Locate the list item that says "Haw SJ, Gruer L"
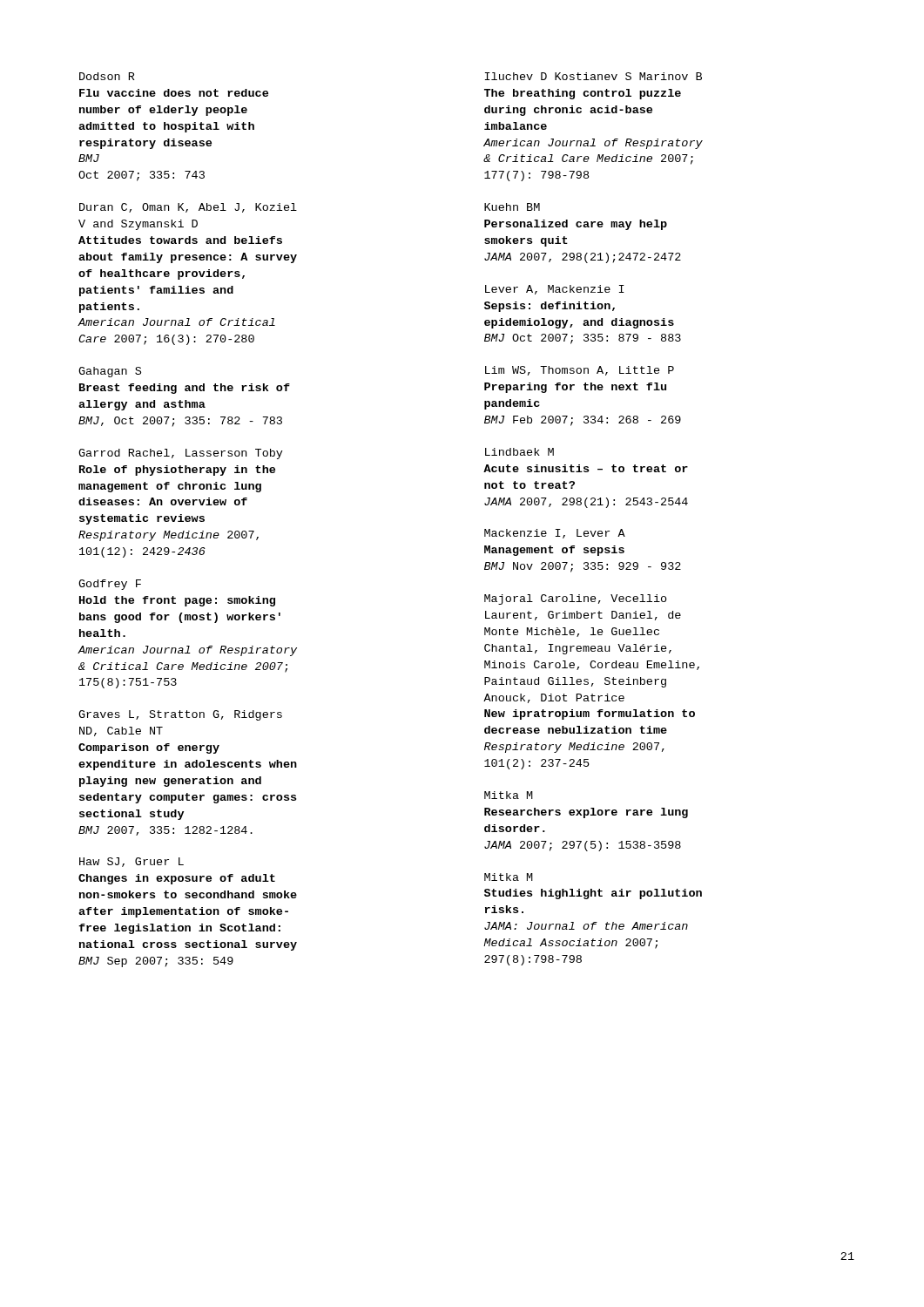The width and height of the screenshot is (924, 1307). [264, 912]
